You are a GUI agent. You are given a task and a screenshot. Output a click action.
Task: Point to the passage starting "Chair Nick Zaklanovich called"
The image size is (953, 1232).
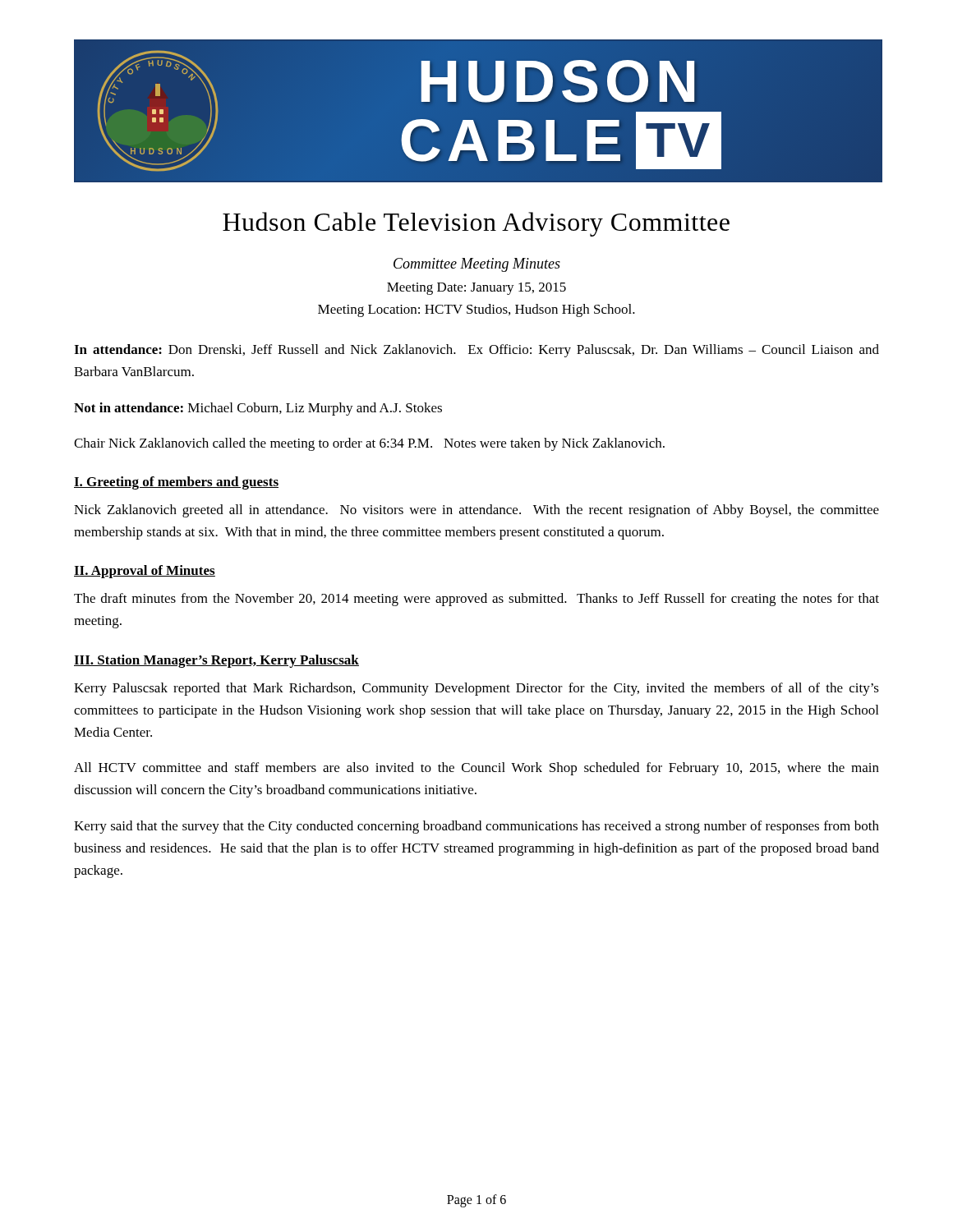pos(370,443)
